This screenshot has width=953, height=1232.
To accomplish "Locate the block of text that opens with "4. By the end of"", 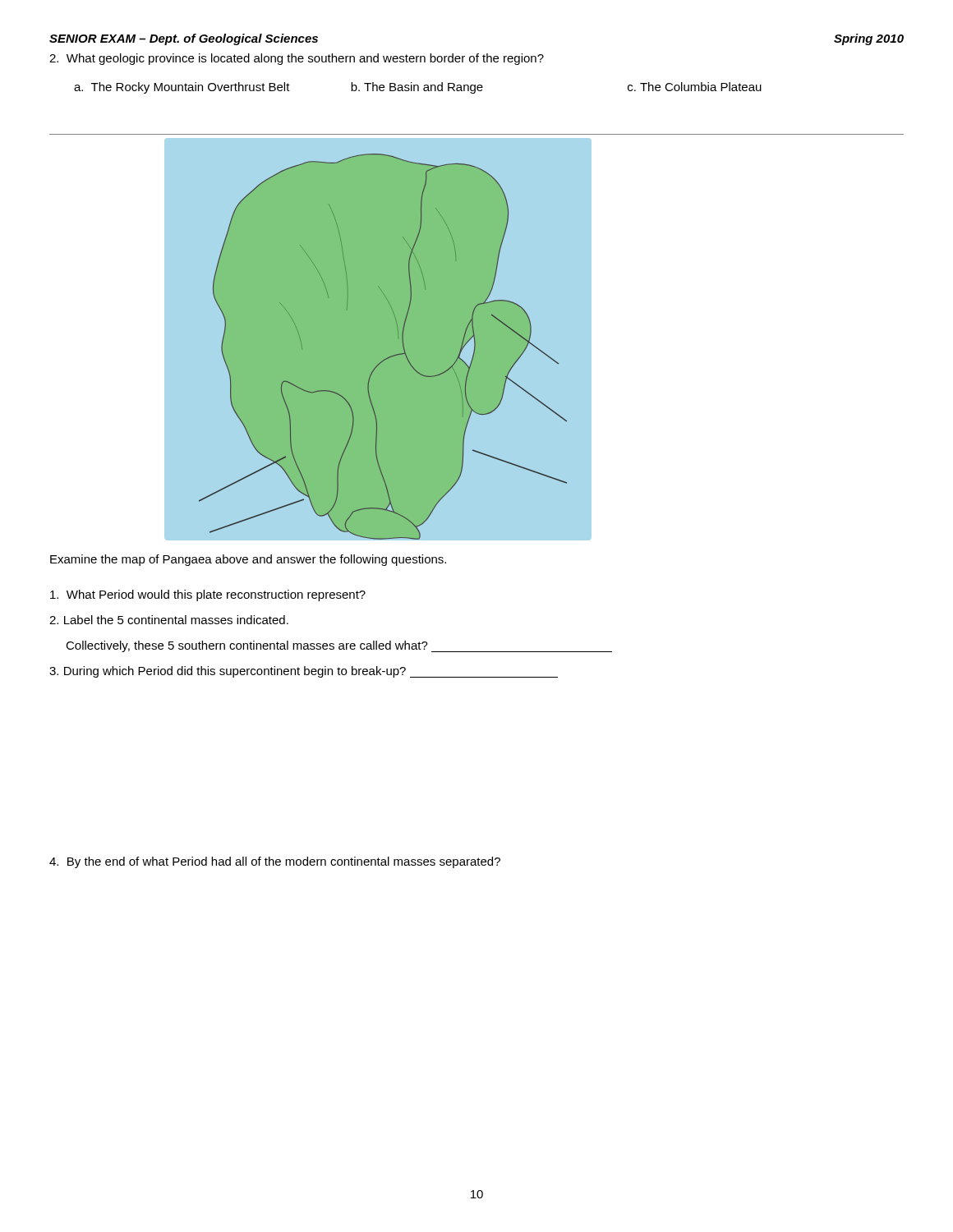I will (275, 861).
